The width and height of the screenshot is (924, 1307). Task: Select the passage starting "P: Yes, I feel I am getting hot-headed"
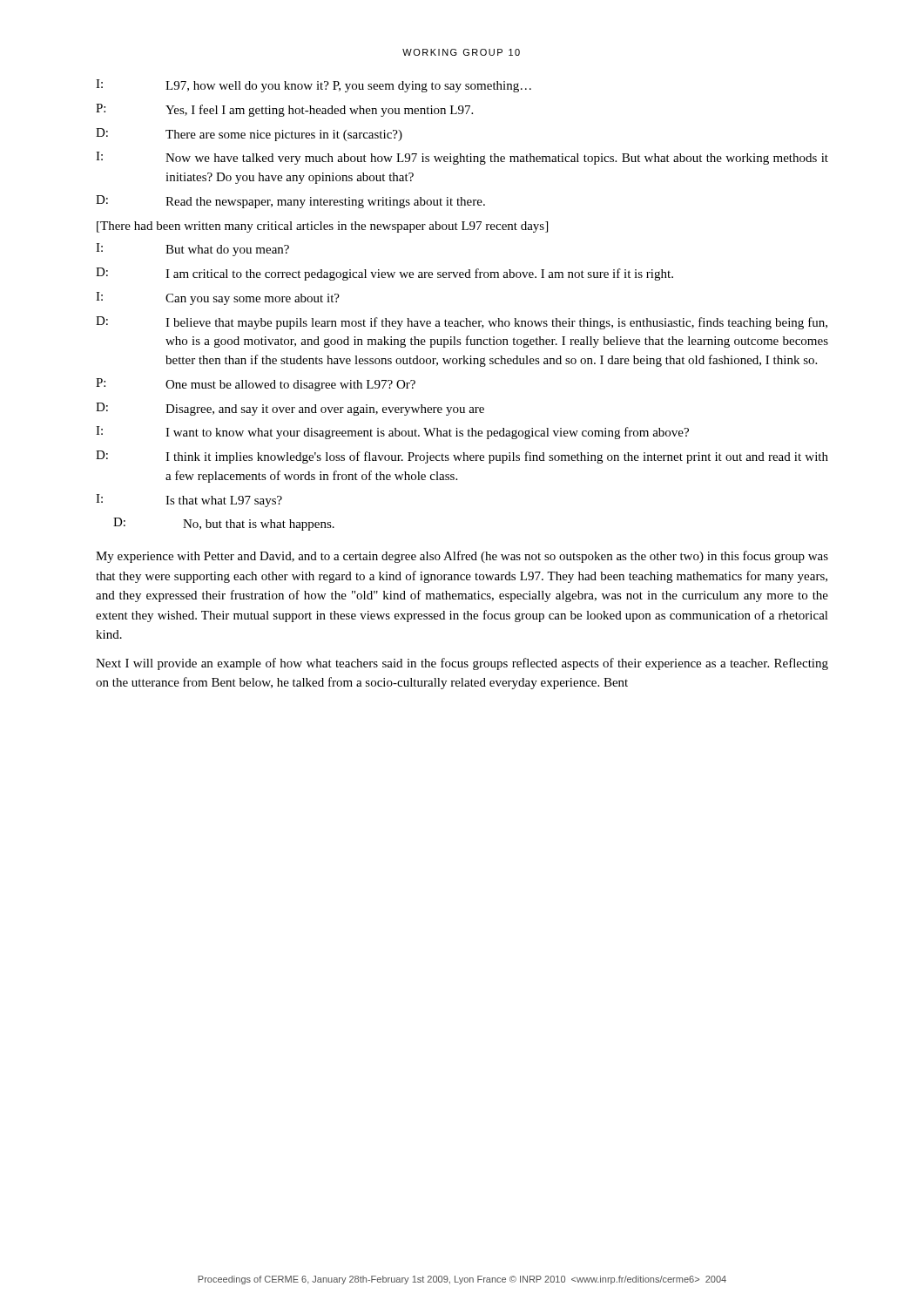(462, 110)
